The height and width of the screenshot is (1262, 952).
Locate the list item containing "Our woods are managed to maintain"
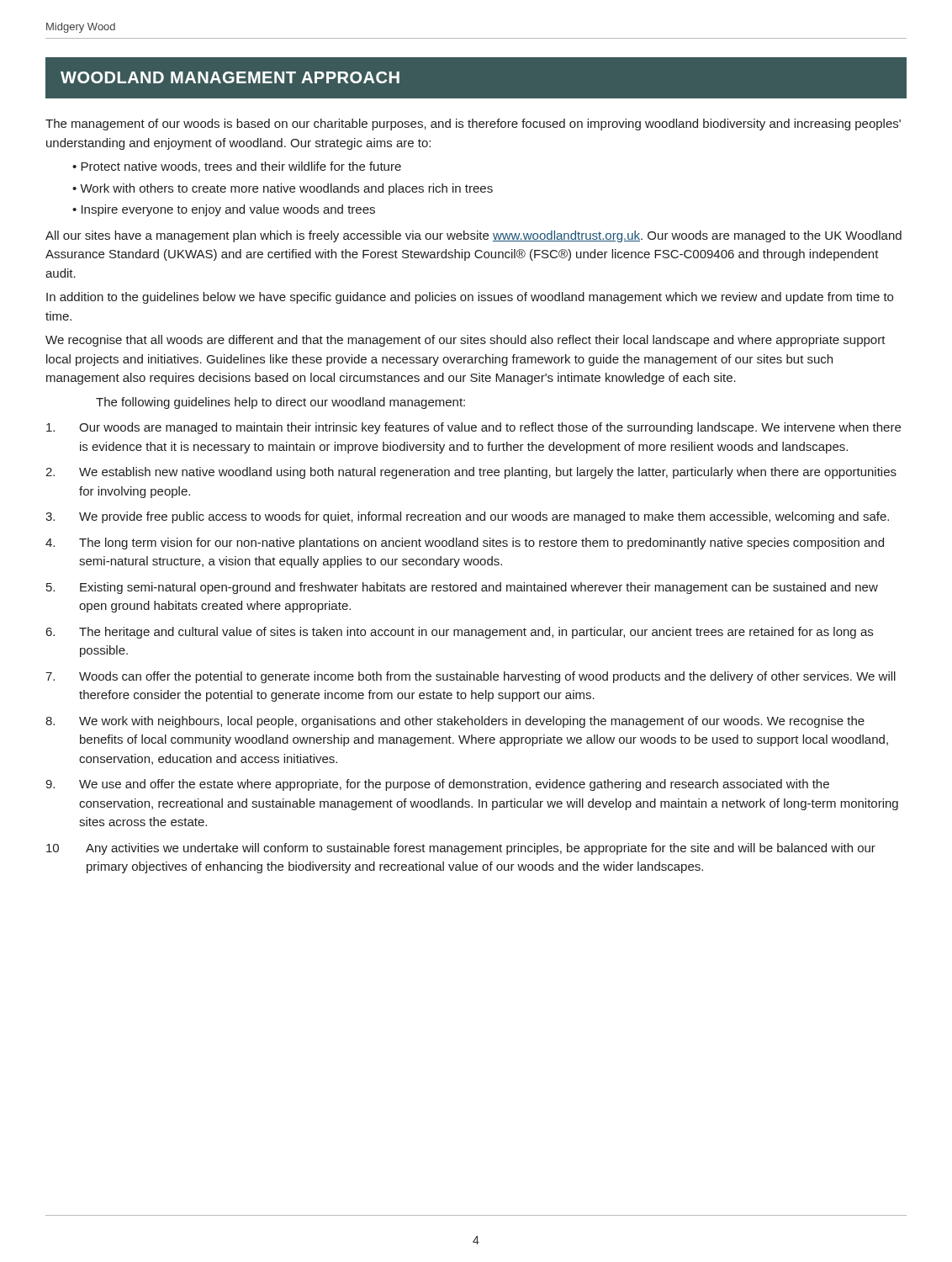tap(476, 437)
